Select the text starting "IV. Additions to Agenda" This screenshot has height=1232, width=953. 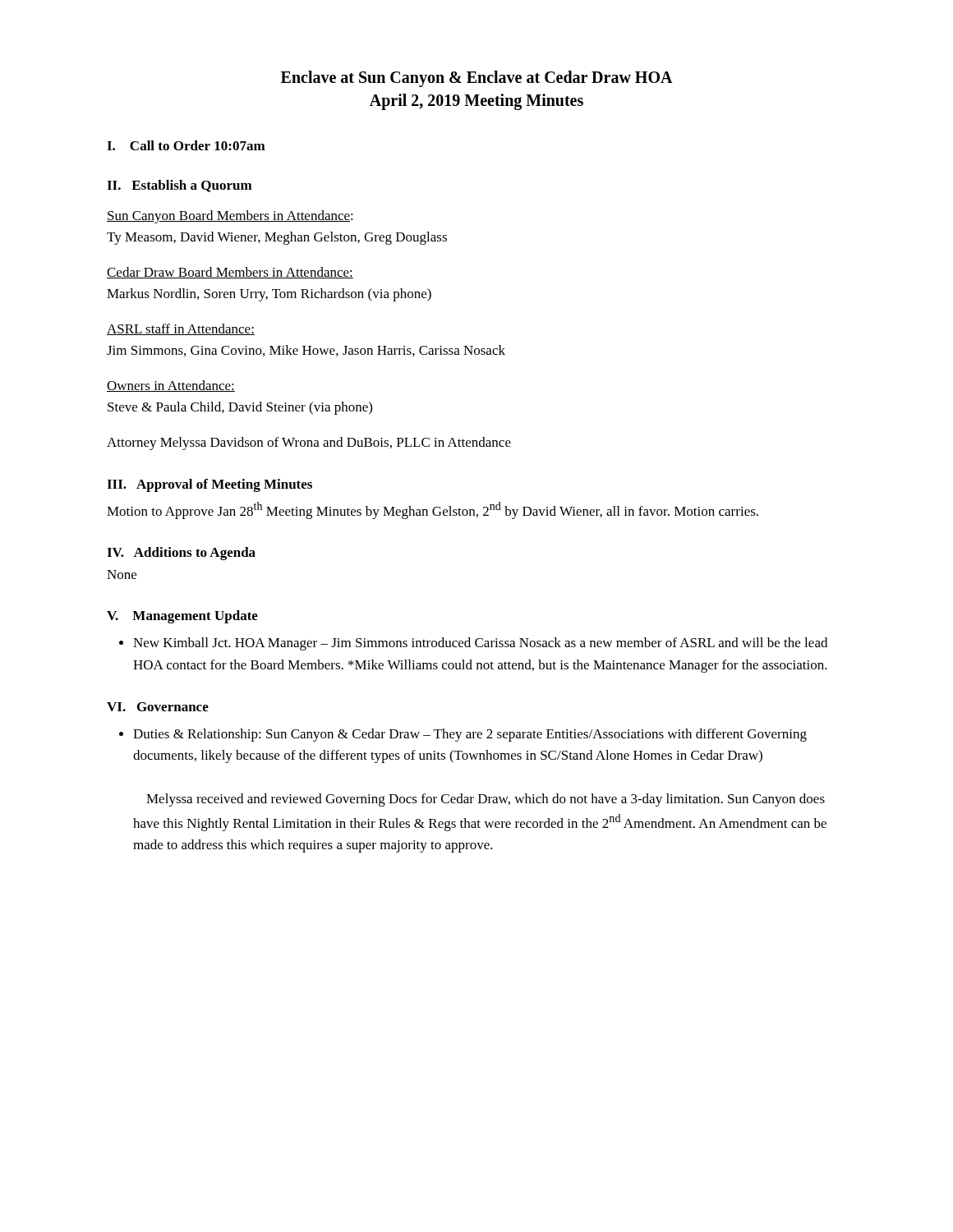coord(181,552)
